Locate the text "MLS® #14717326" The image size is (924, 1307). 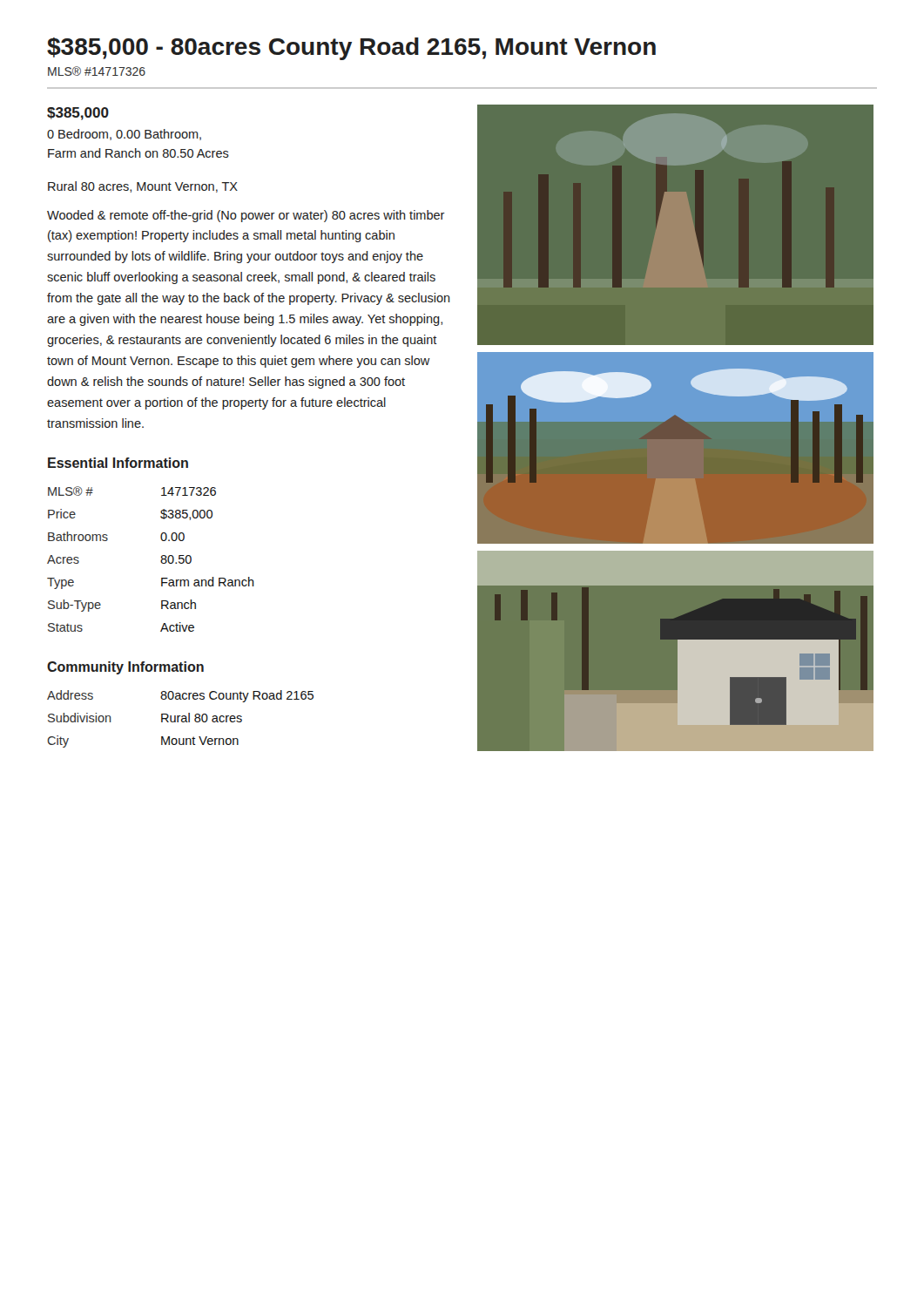pyautogui.click(x=96, y=71)
